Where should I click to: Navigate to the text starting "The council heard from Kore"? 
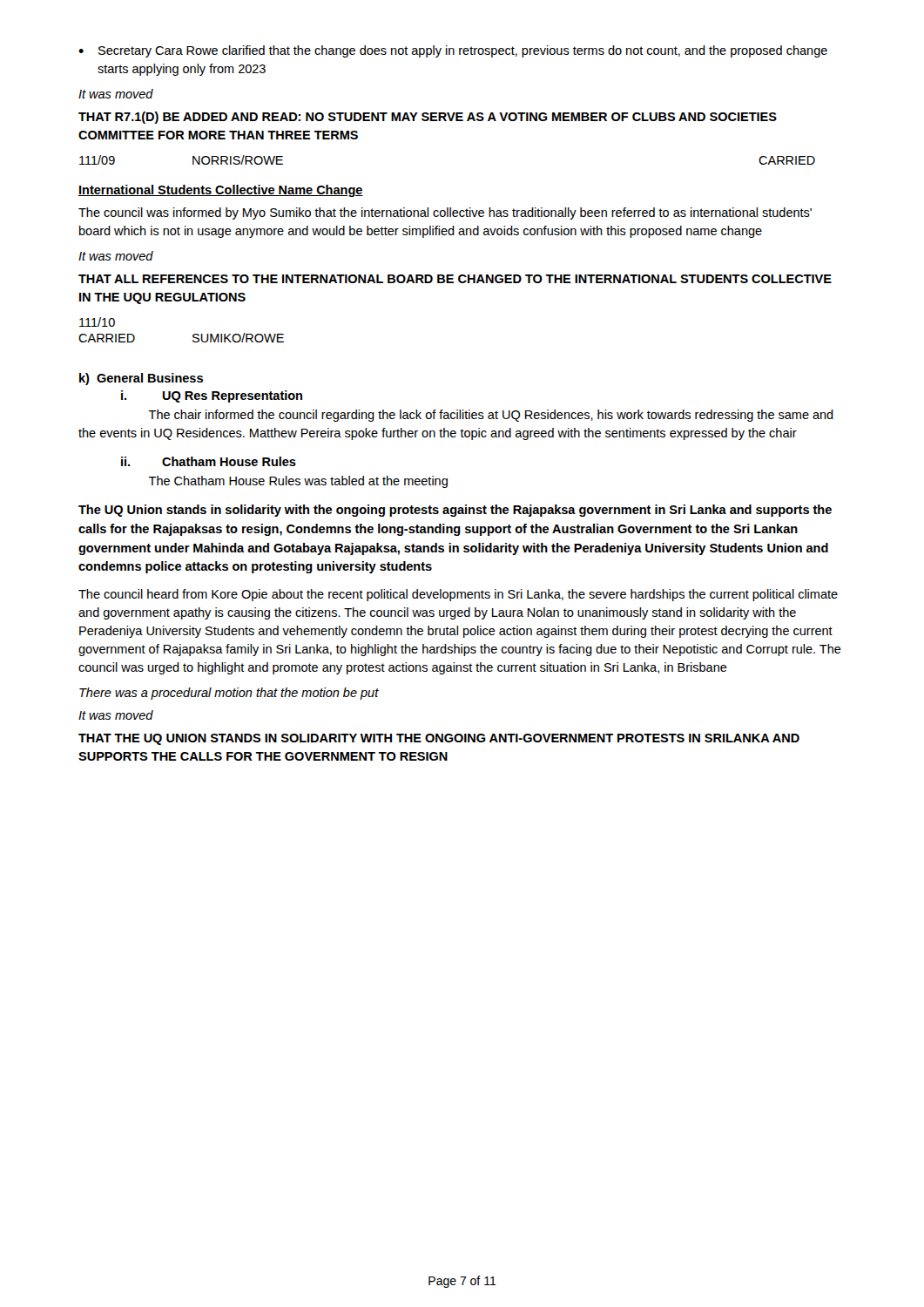(460, 631)
